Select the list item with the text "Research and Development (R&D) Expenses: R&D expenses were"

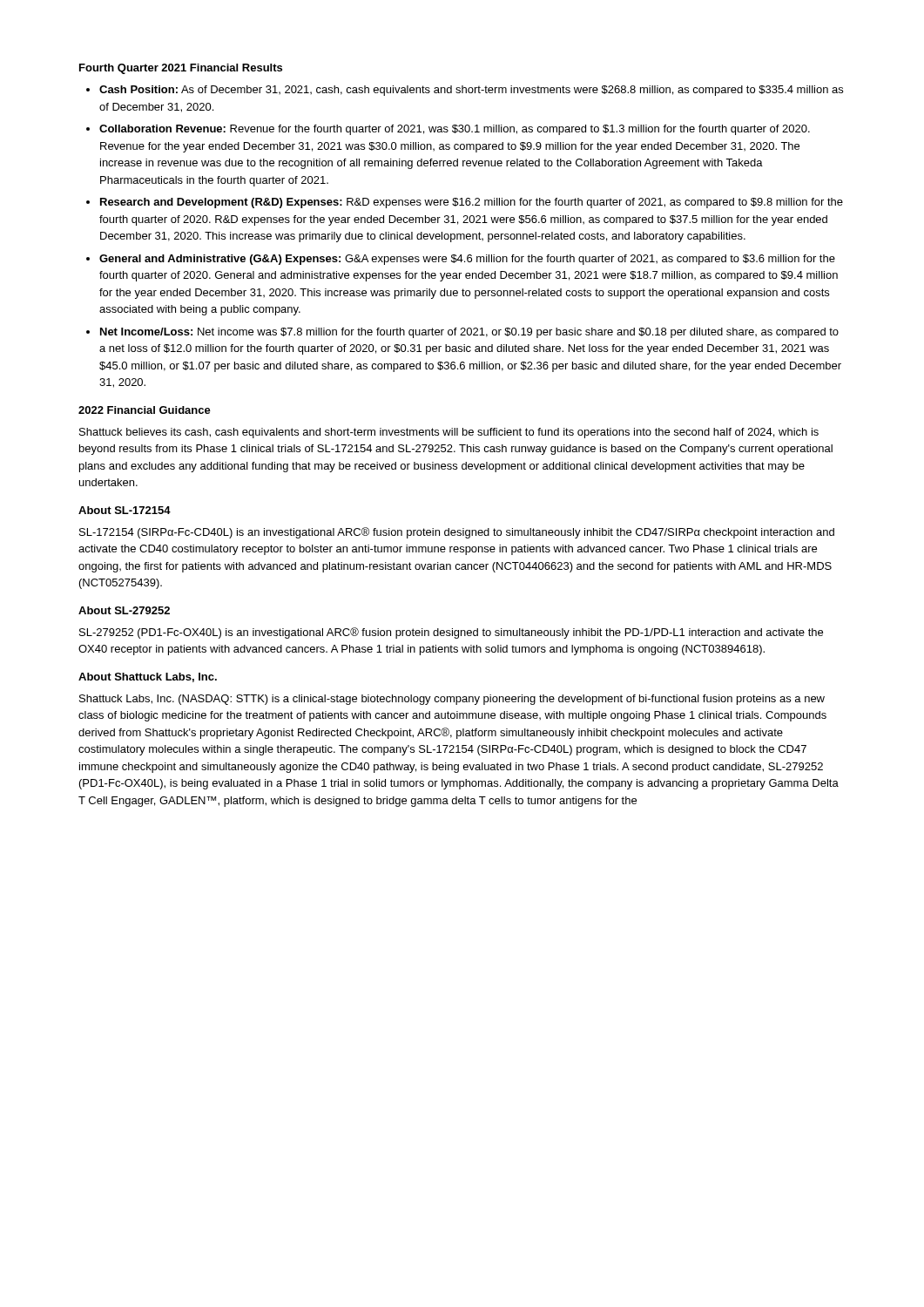click(x=471, y=219)
